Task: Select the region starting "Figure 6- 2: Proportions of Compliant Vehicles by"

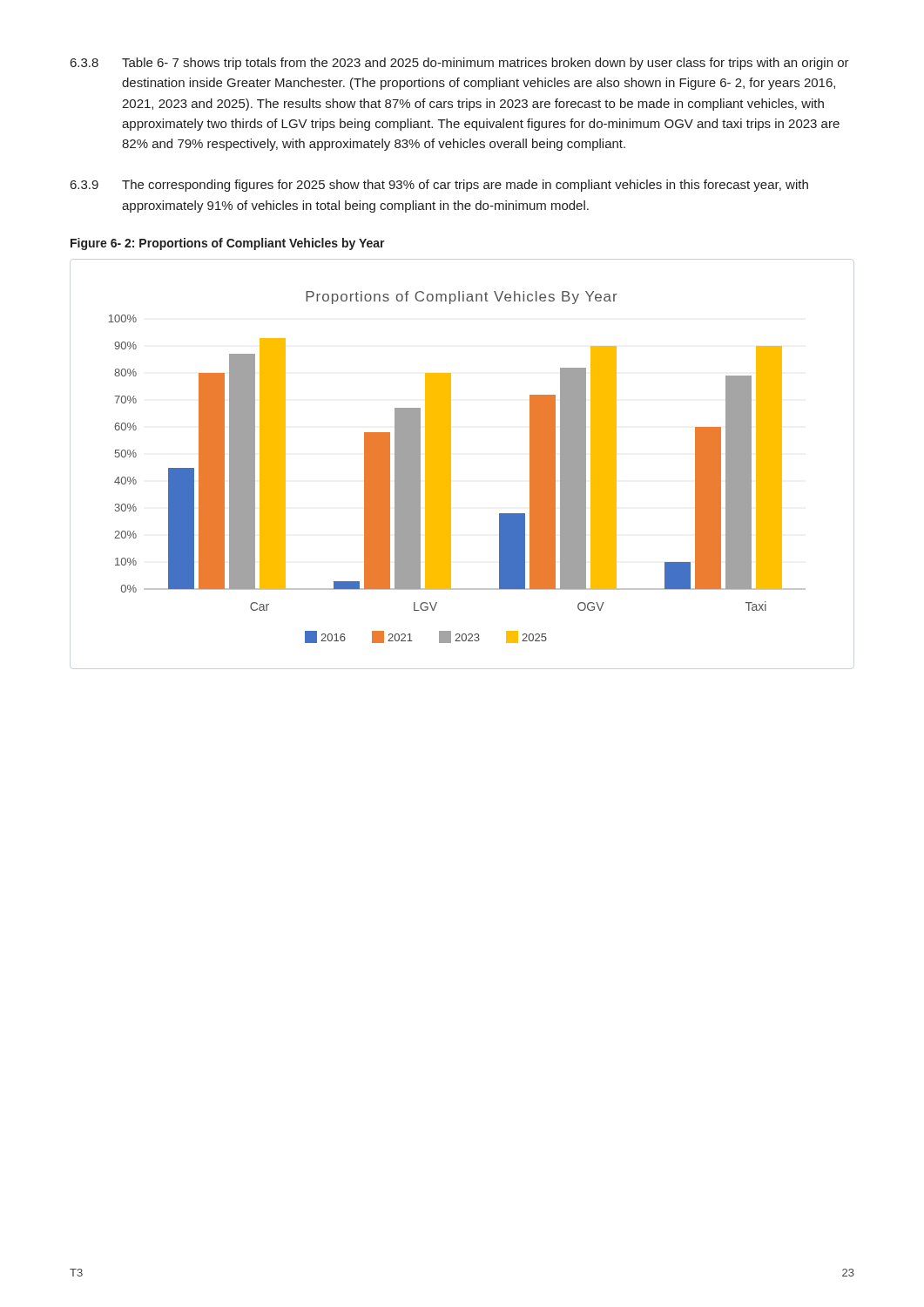Action: coord(227,243)
